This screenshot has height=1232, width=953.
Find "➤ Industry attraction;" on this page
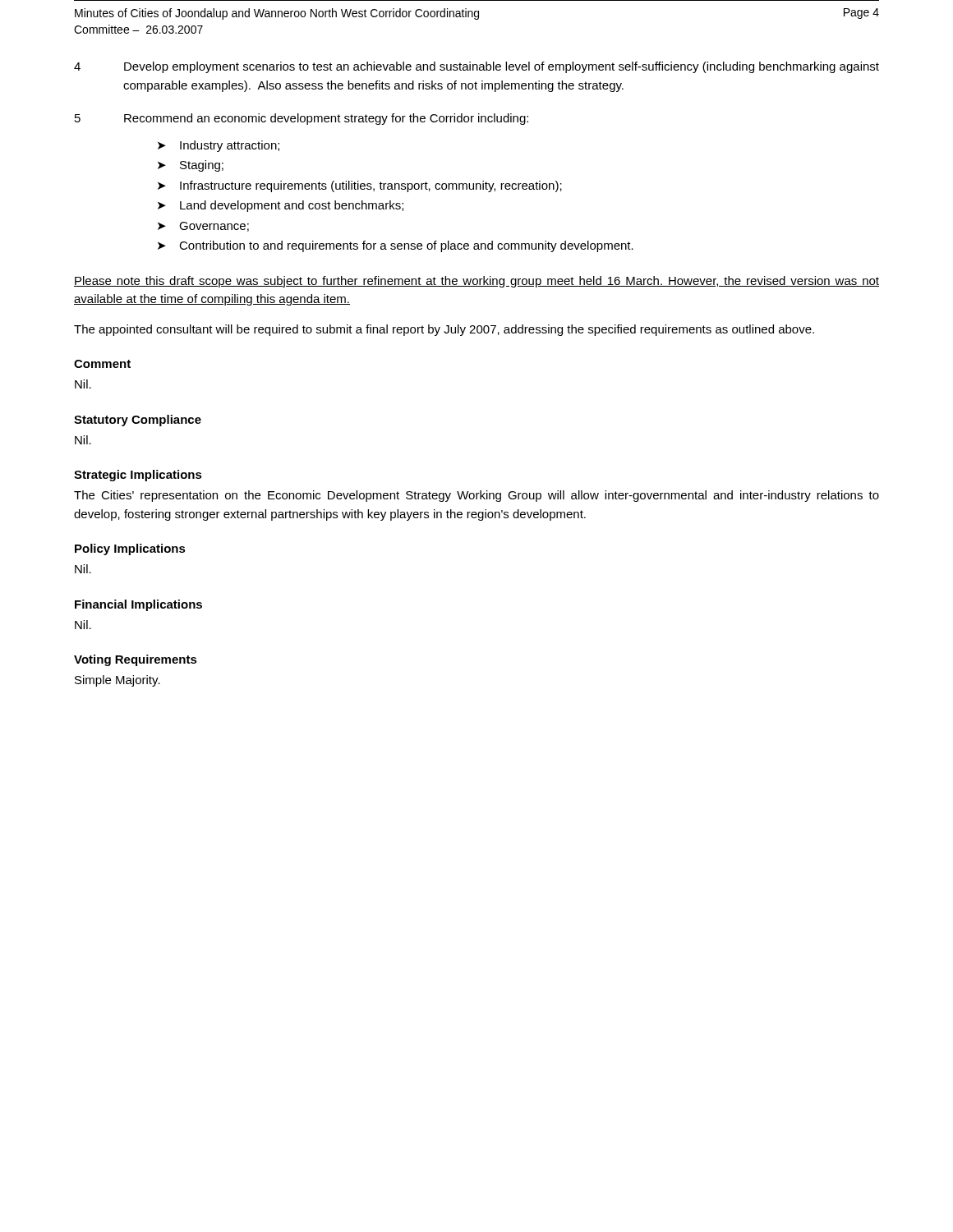(219, 146)
